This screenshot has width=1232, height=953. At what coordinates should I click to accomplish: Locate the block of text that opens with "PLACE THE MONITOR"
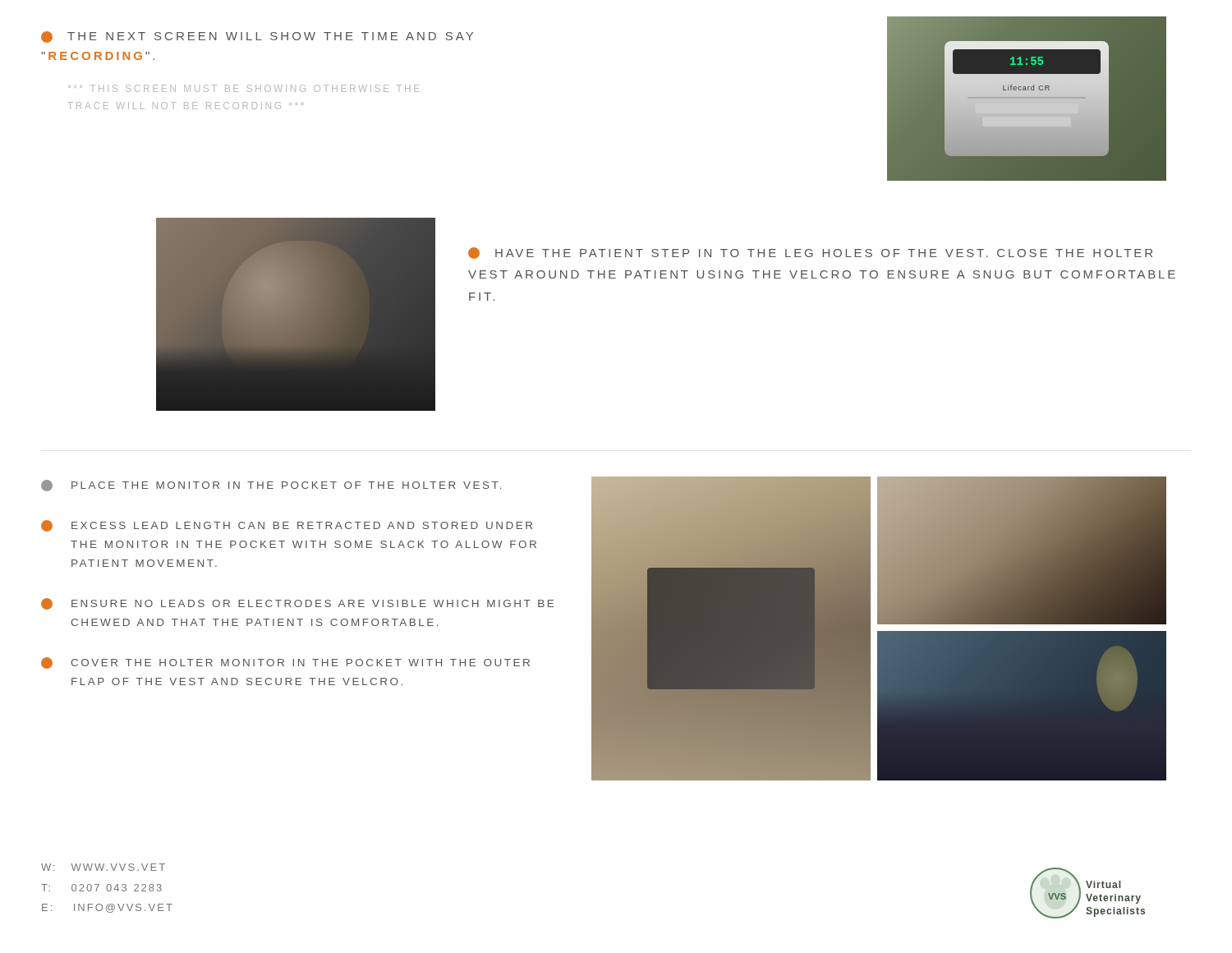pyautogui.click(x=273, y=486)
